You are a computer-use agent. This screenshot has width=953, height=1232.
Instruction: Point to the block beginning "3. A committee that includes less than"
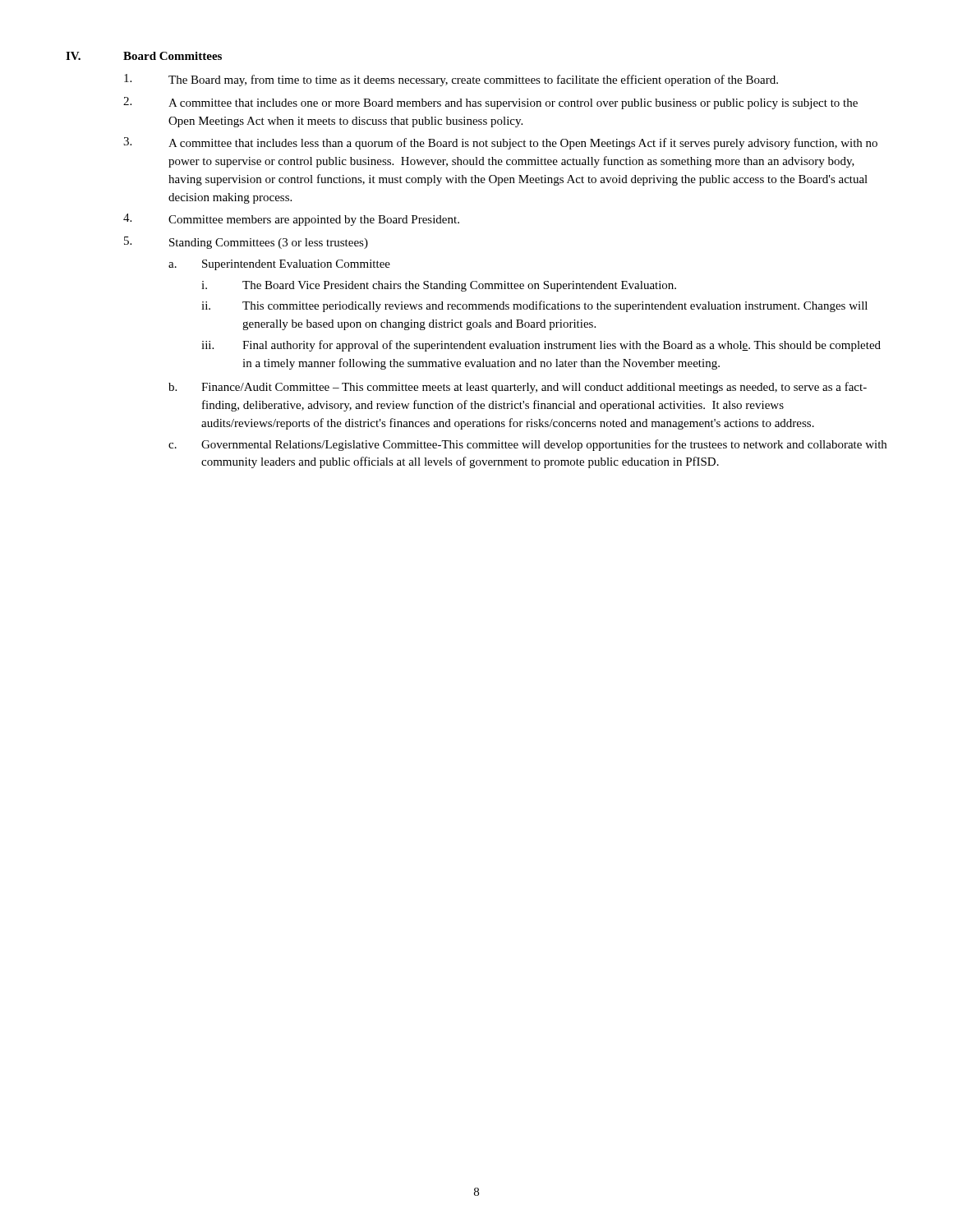[505, 171]
